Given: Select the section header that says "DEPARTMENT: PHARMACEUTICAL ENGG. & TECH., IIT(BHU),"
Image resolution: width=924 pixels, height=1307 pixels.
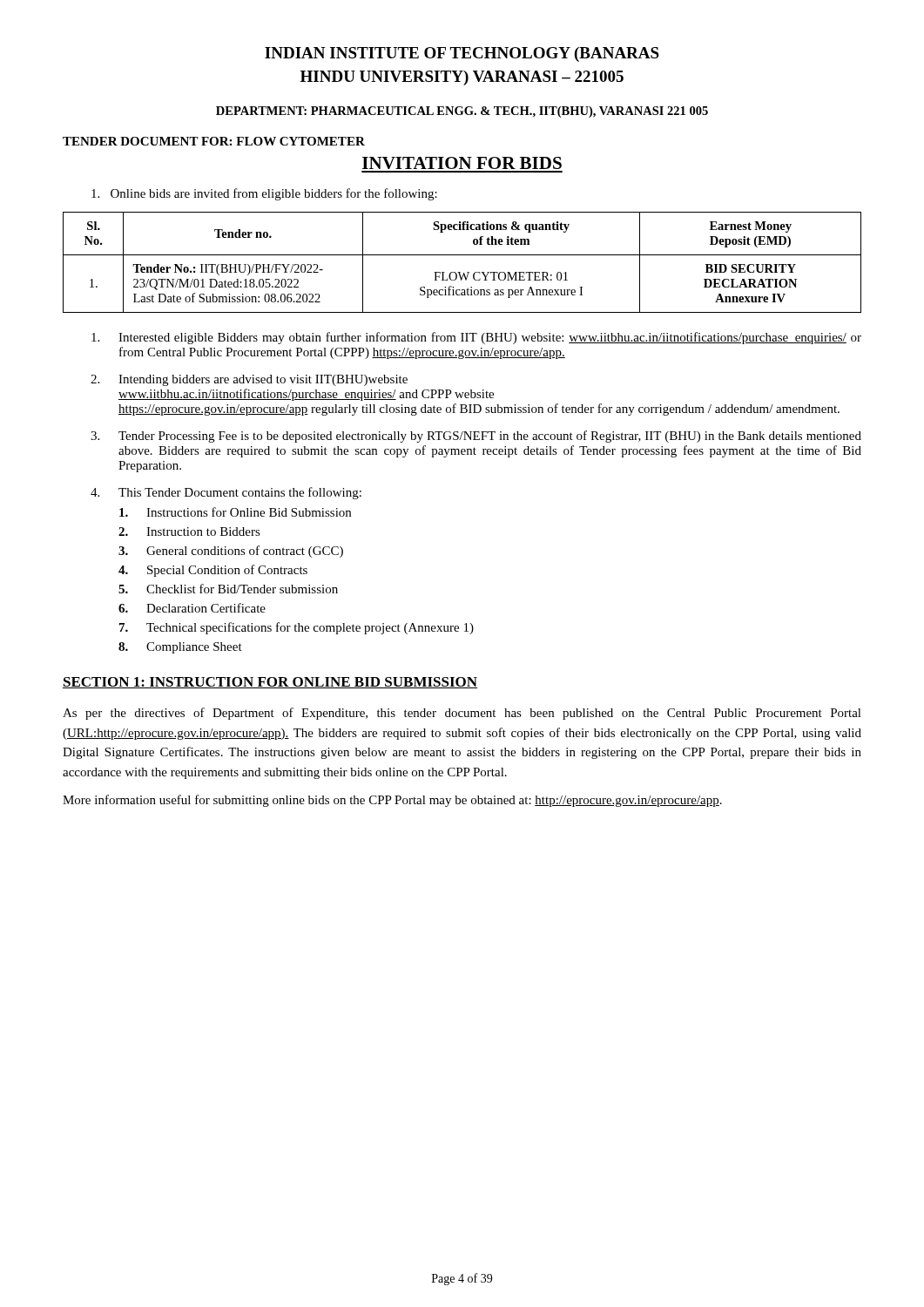Looking at the screenshot, I should click(462, 111).
